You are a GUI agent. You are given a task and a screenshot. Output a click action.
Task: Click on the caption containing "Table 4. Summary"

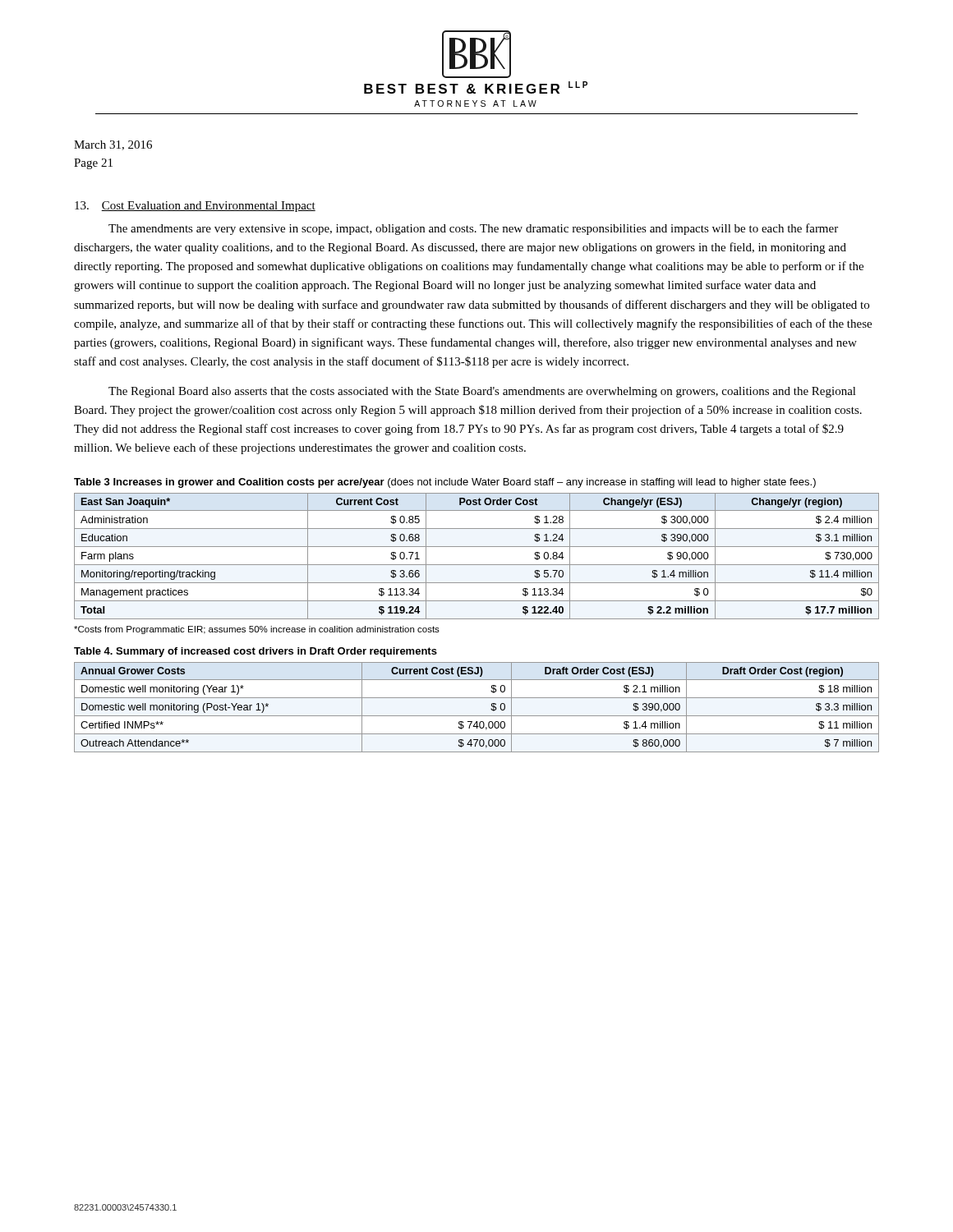(x=255, y=651)
